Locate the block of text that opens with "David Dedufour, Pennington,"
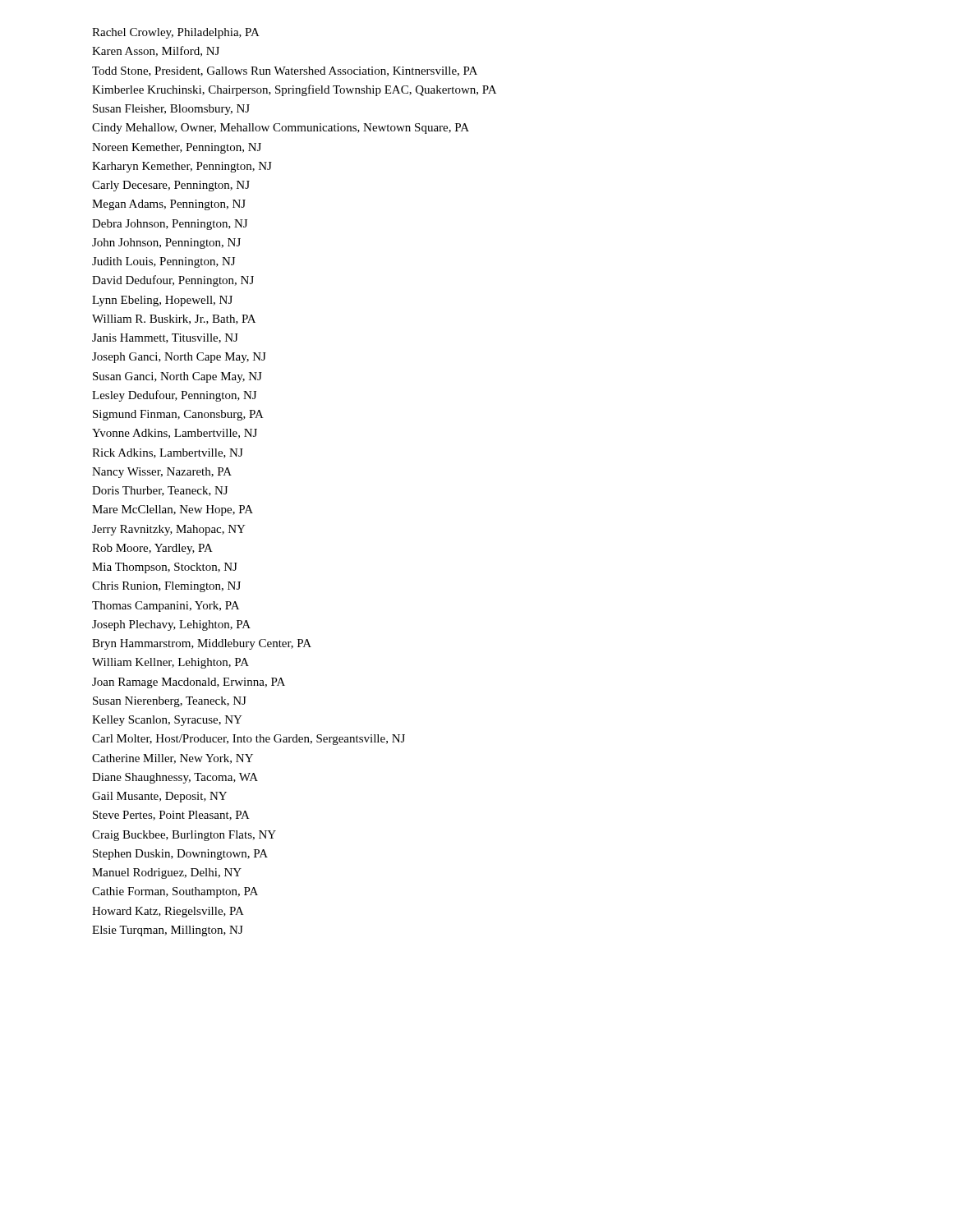 tap(173, 280)
